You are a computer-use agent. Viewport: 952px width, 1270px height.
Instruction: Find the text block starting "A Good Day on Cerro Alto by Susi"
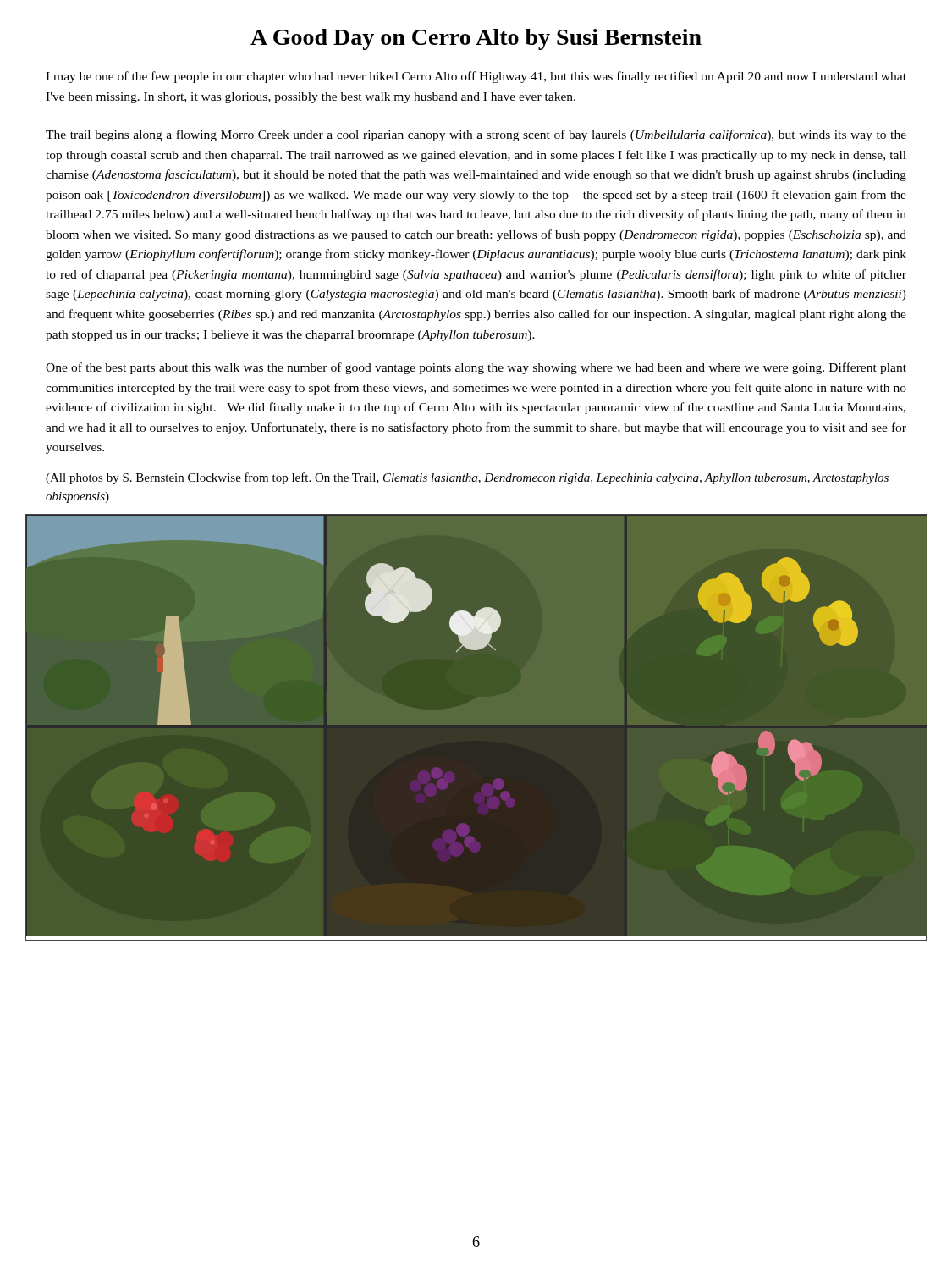click(x=476, y=37)
